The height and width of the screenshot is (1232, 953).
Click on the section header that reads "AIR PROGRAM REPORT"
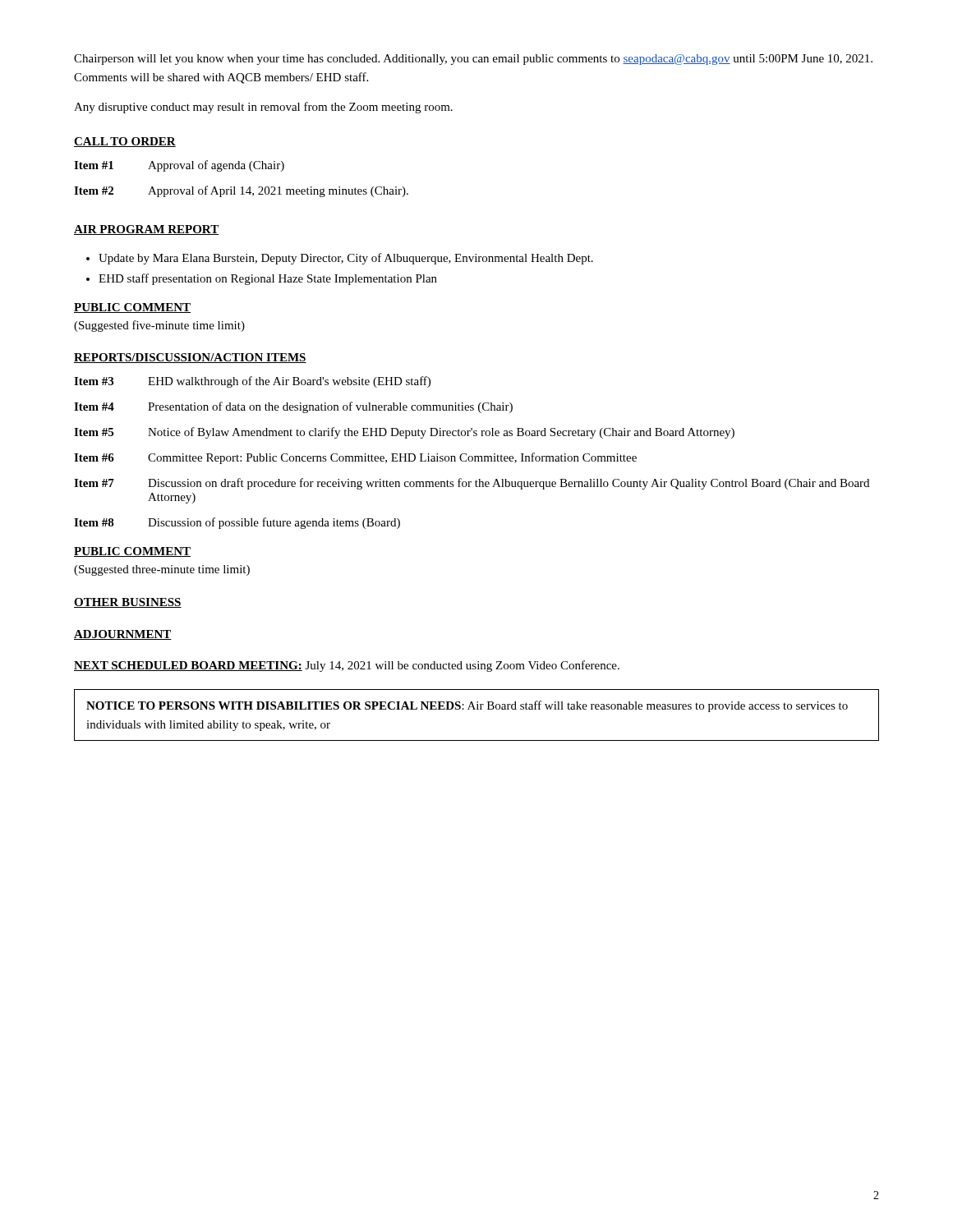(146, 229)
